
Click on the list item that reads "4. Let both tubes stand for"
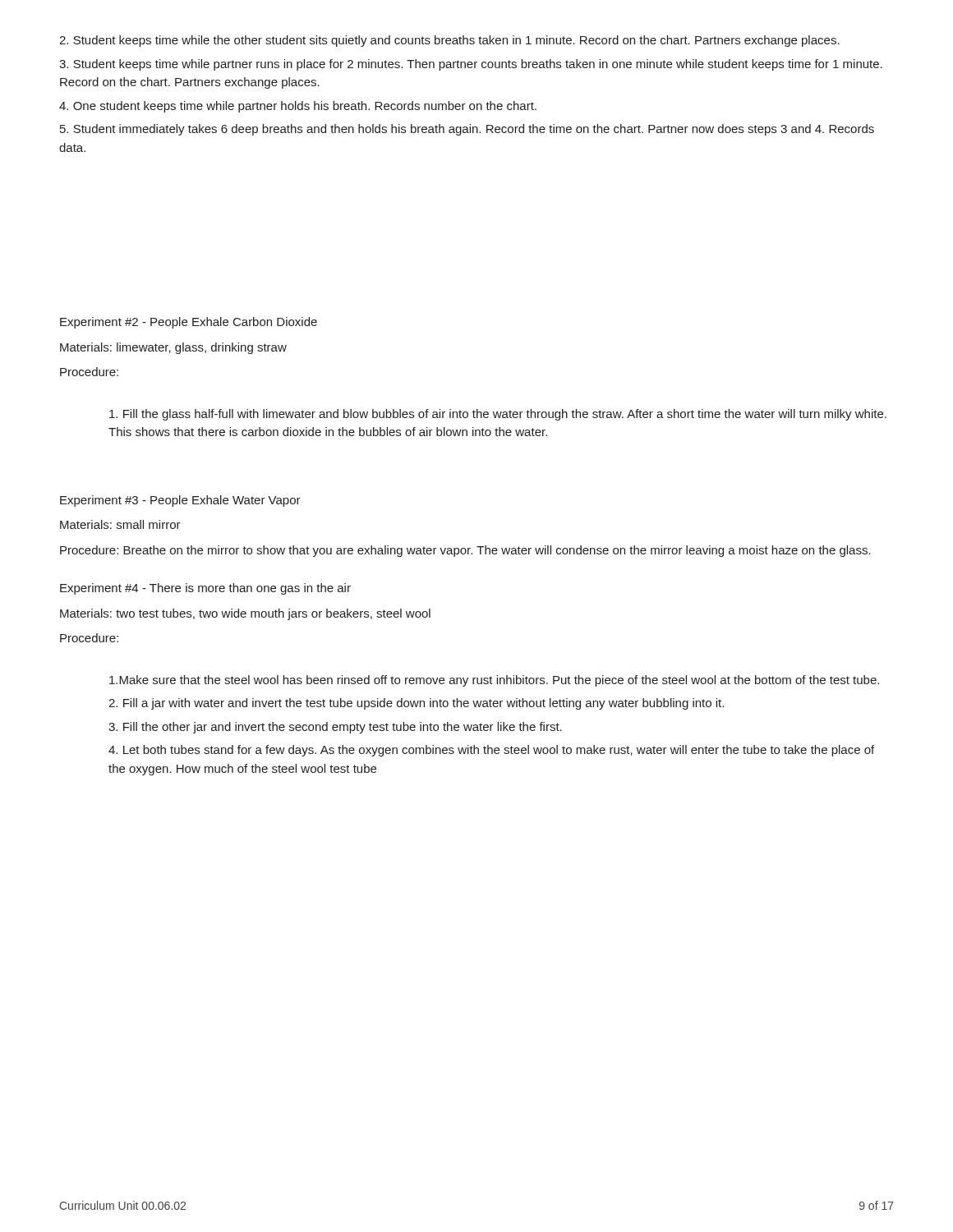491,759
